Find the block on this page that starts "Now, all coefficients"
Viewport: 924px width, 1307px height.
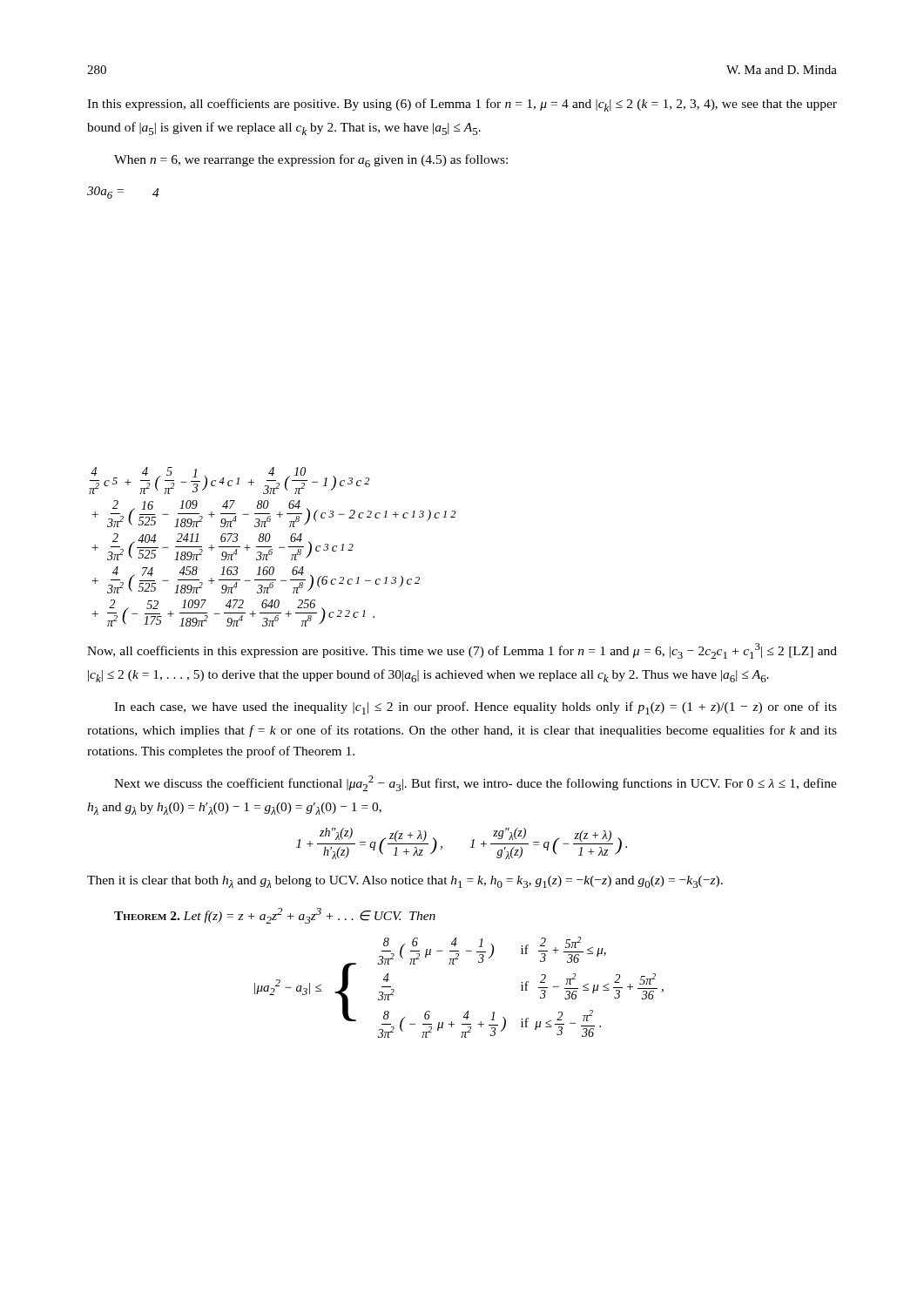click(x=462, y=662)
